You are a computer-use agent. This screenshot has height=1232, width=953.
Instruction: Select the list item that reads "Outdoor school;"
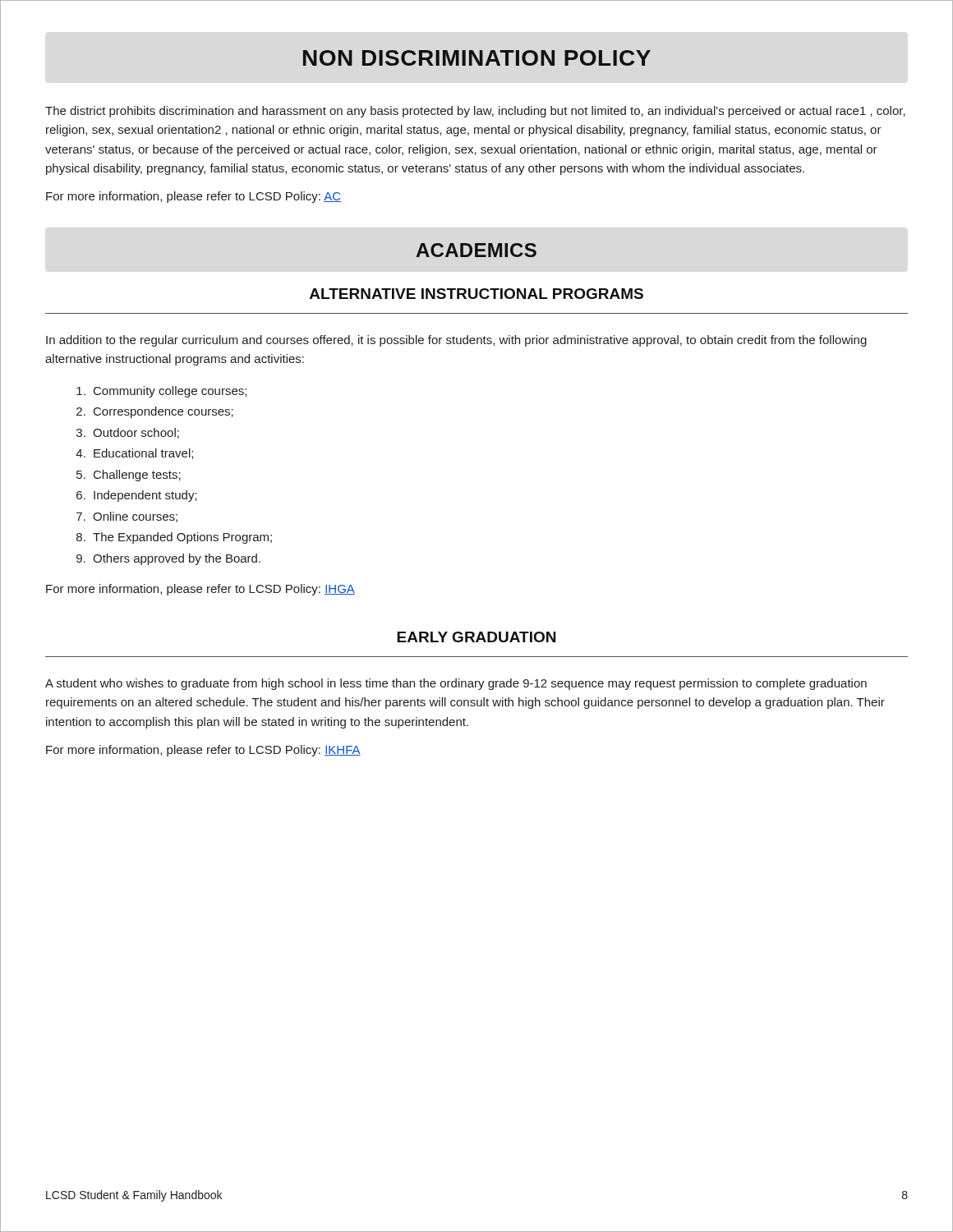click(136, 433)
